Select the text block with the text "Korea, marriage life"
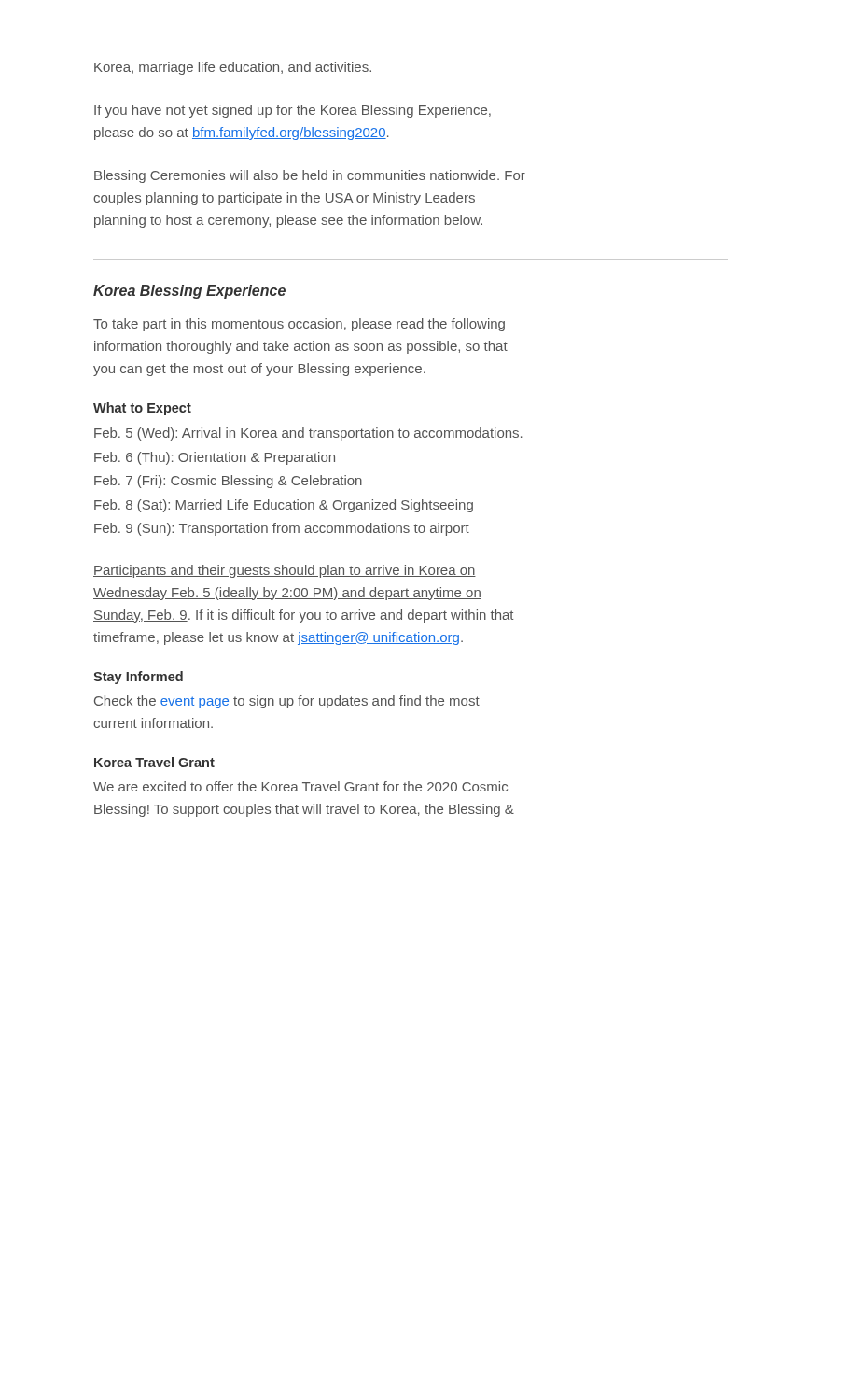 click(x=233, y=67)
